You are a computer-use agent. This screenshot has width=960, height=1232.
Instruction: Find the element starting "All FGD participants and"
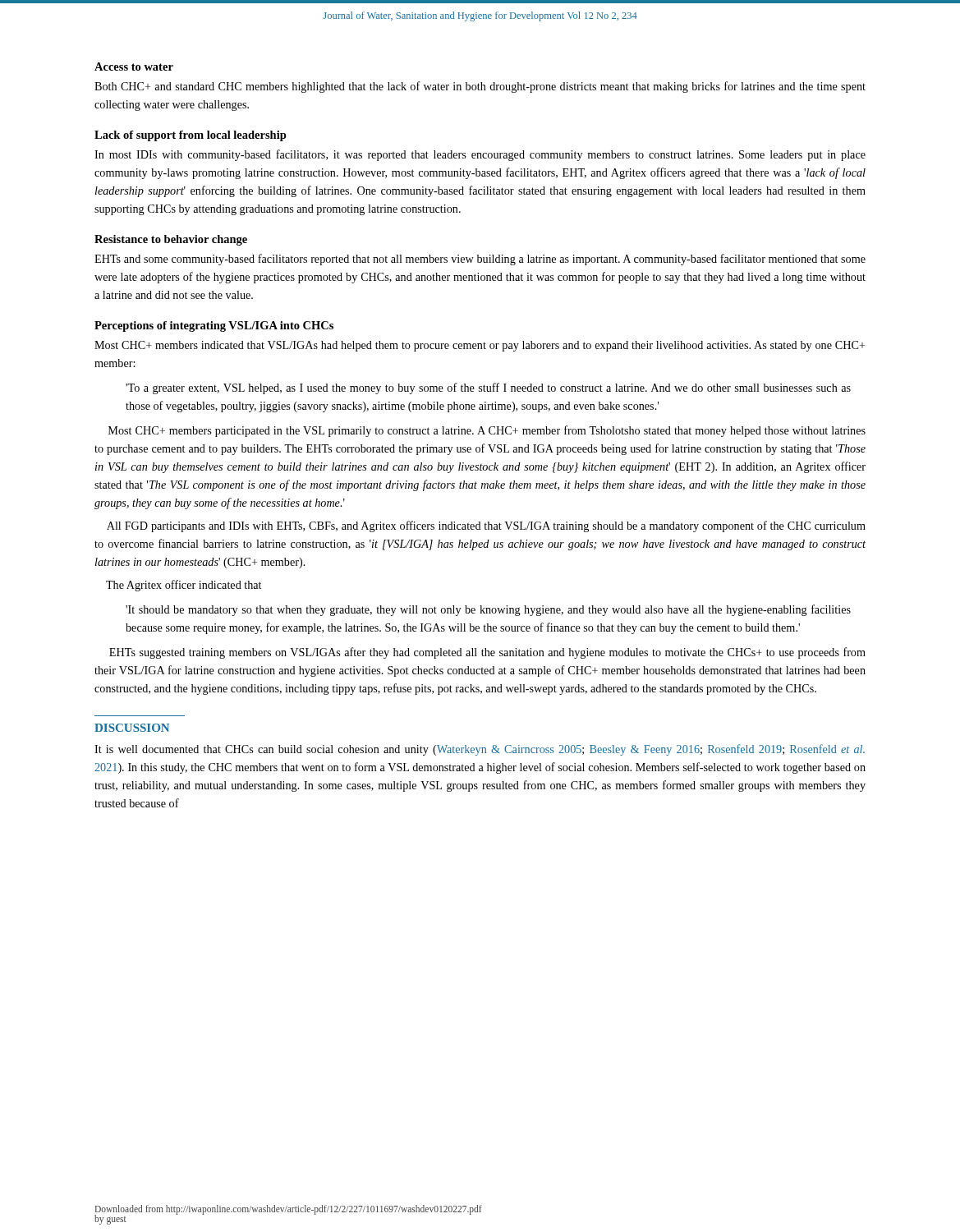click(x=480, y=544)
